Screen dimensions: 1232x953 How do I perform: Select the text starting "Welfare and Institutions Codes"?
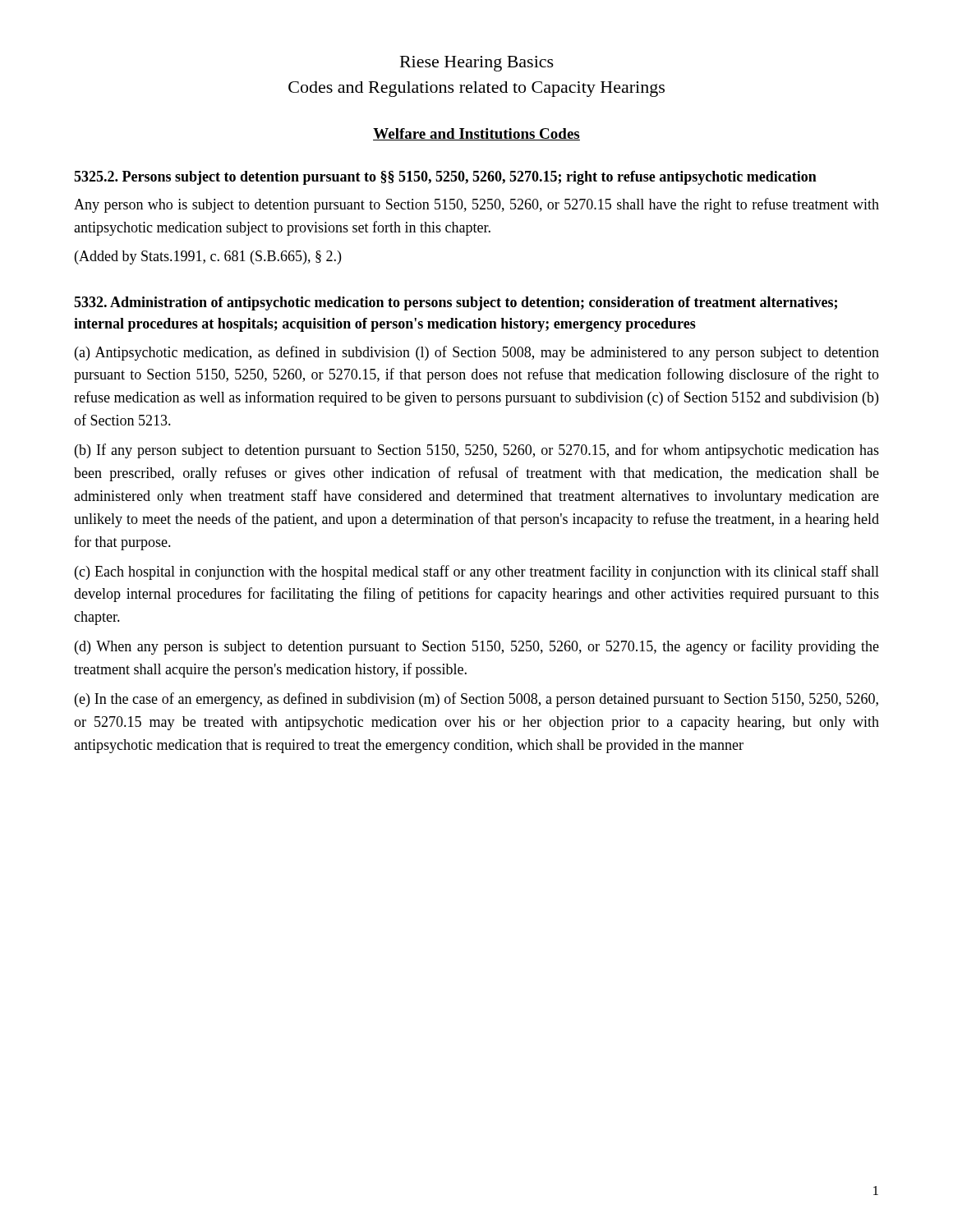[x=476, y=133]
